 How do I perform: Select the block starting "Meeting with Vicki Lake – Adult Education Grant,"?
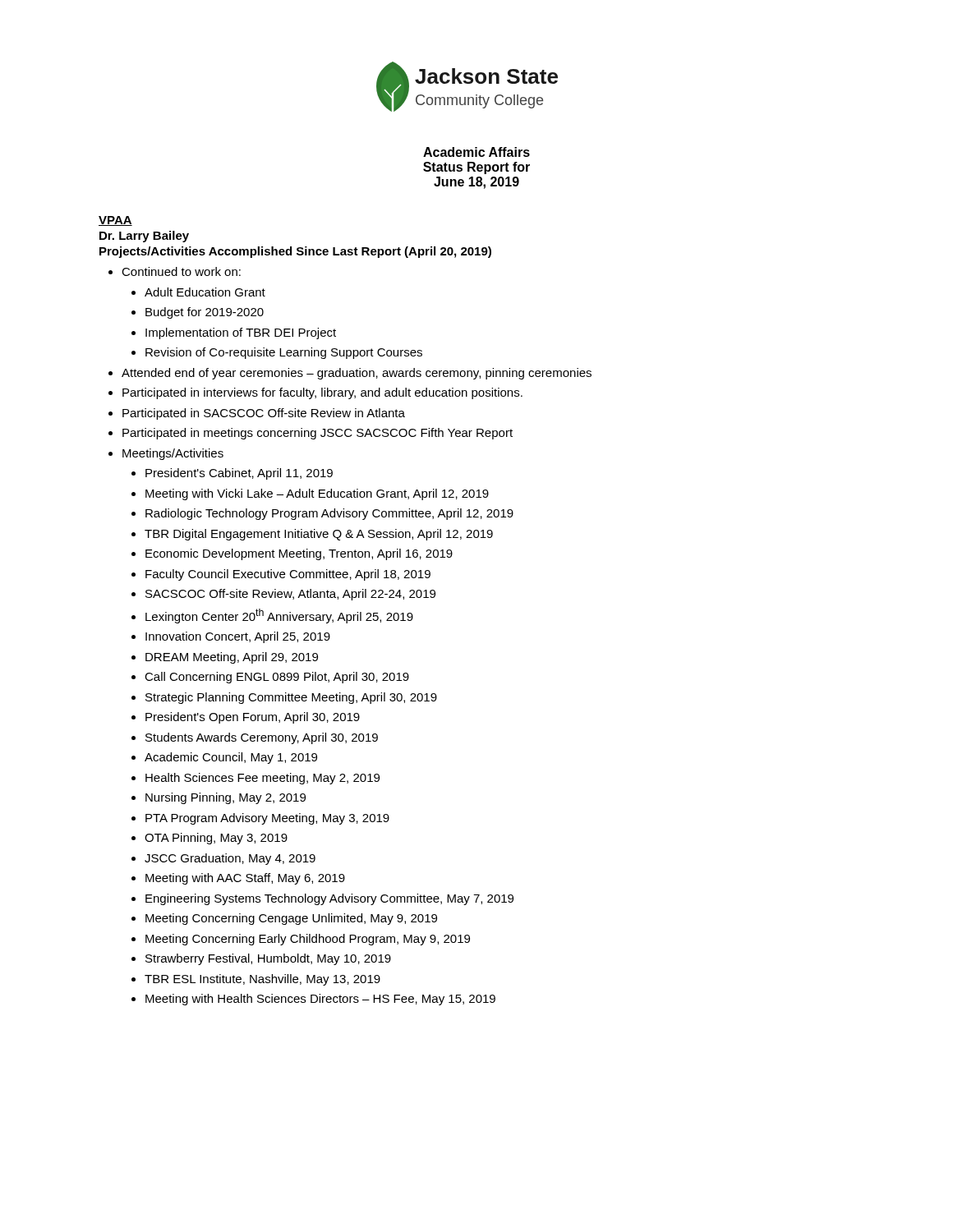tap(317, 493)
